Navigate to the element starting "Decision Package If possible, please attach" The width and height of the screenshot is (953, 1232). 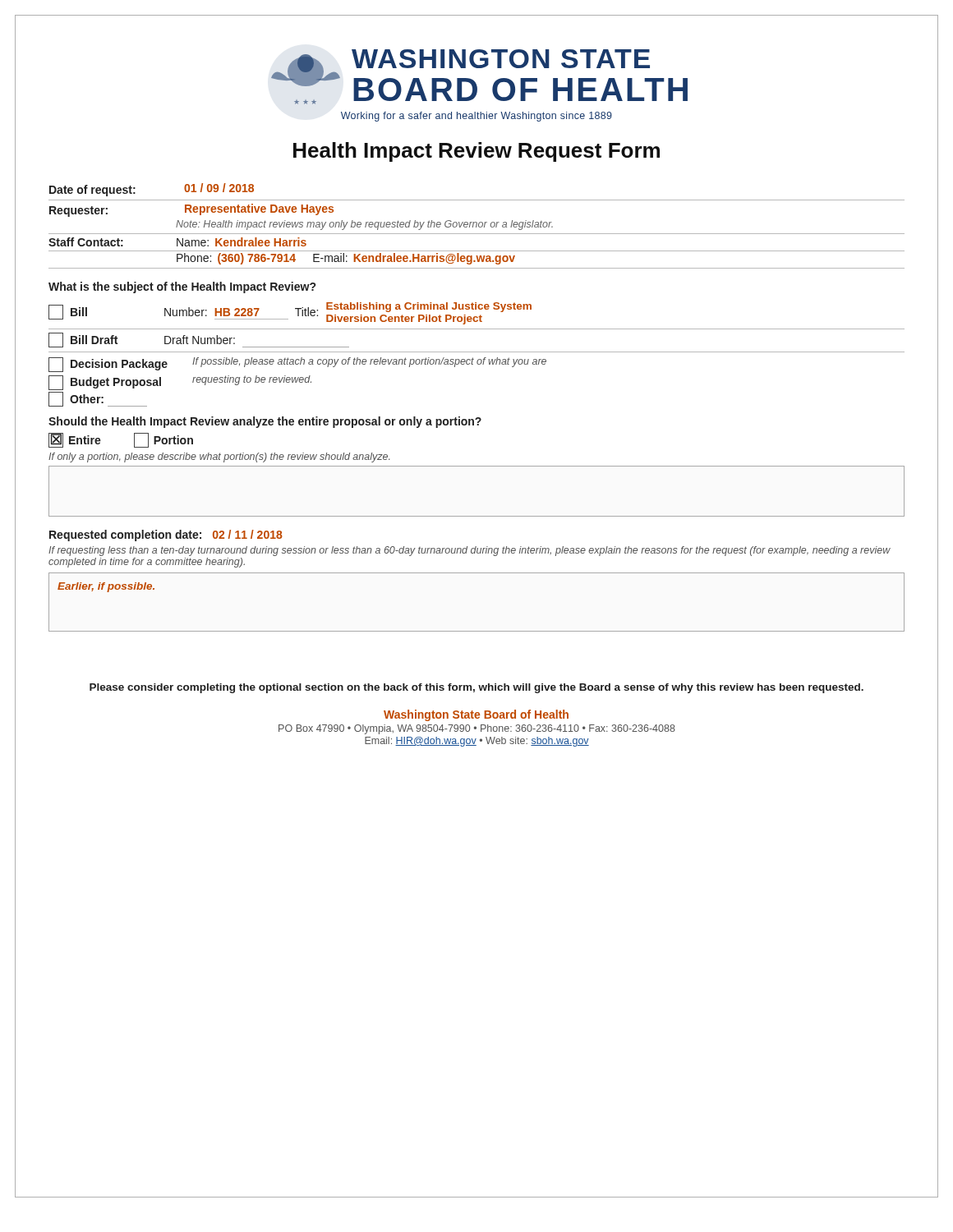coord(476,364)
